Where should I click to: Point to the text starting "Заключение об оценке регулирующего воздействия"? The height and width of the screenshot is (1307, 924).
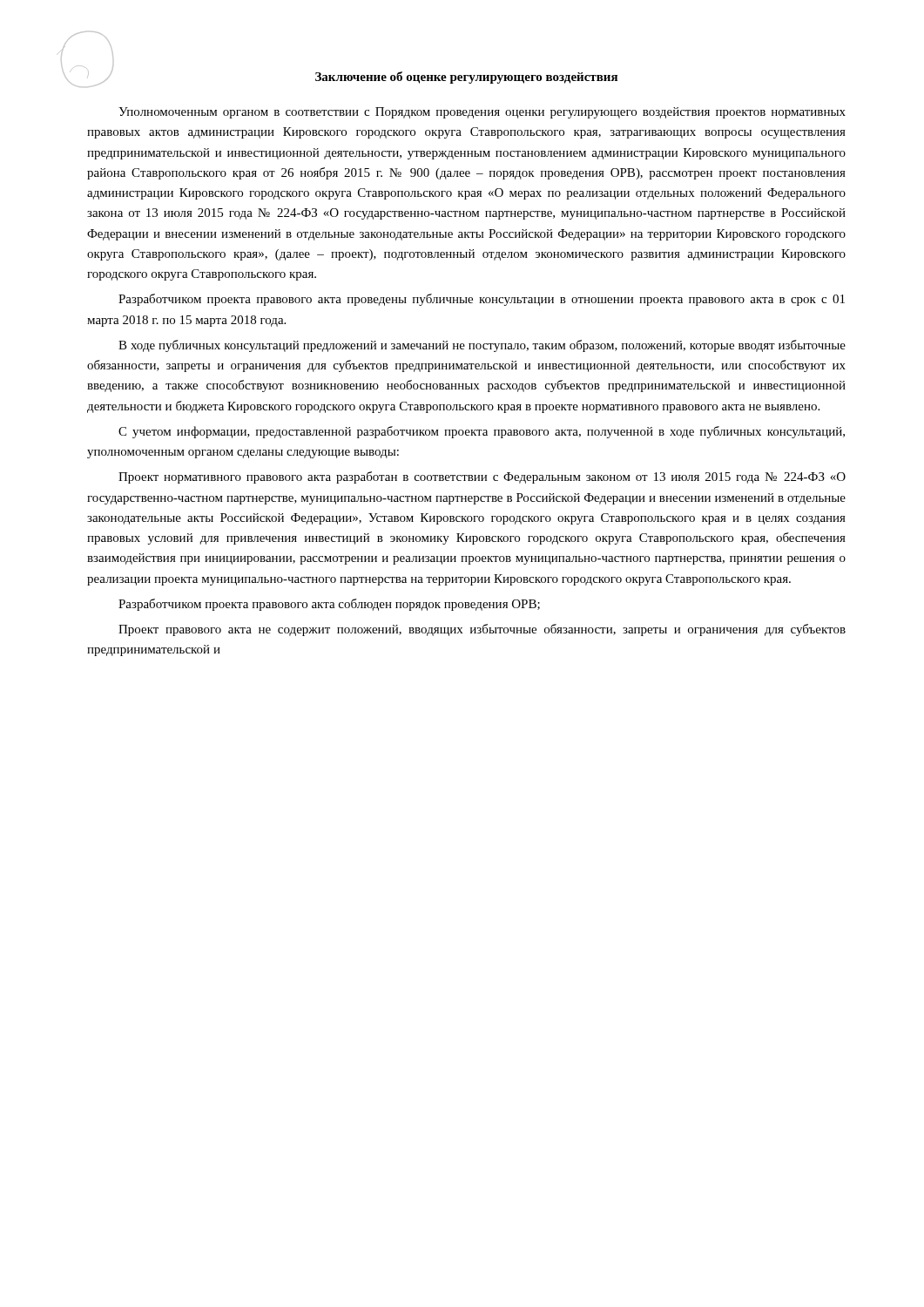tap(466, 77)
